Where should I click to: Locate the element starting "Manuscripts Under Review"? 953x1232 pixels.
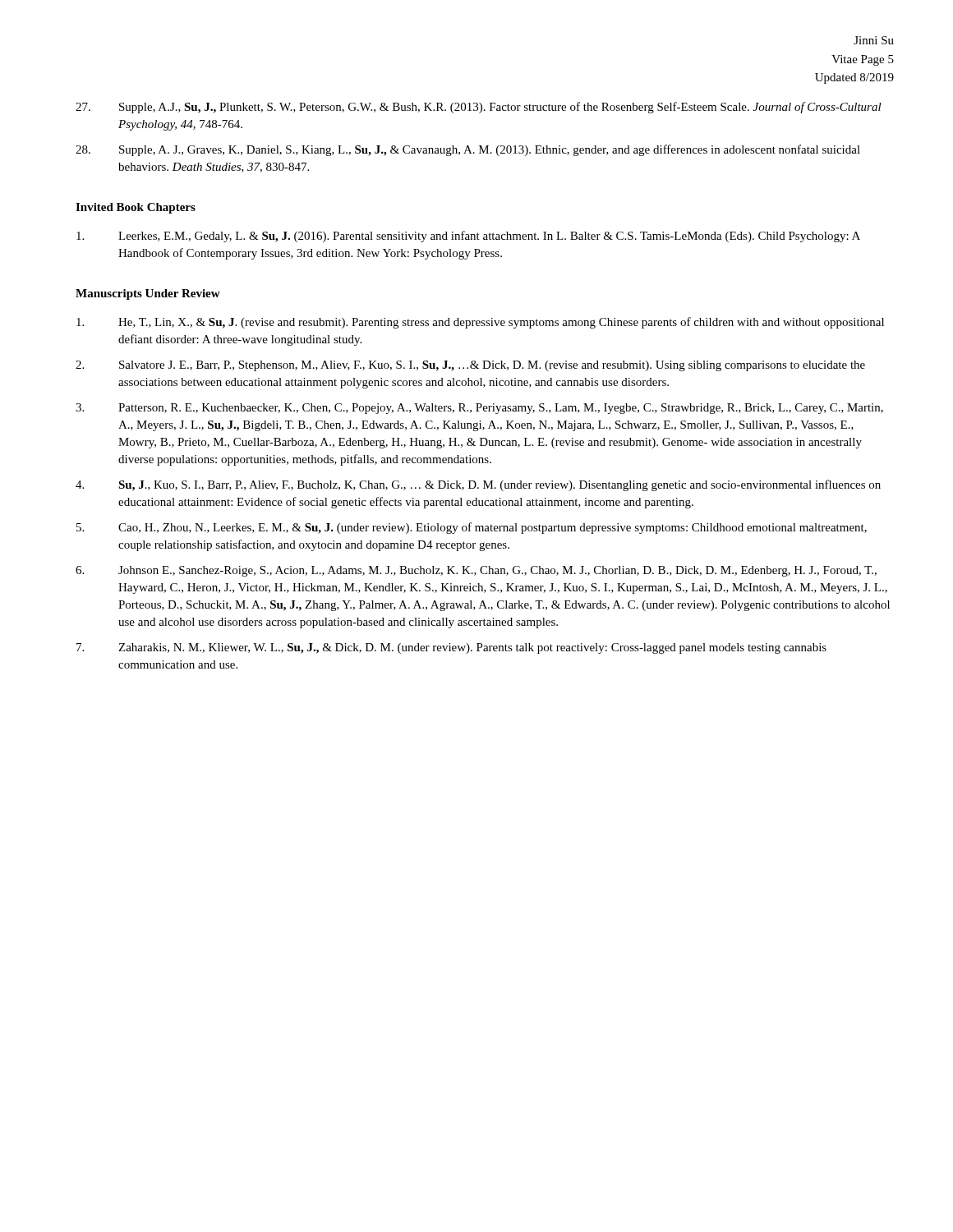click(x=148, y=293)
